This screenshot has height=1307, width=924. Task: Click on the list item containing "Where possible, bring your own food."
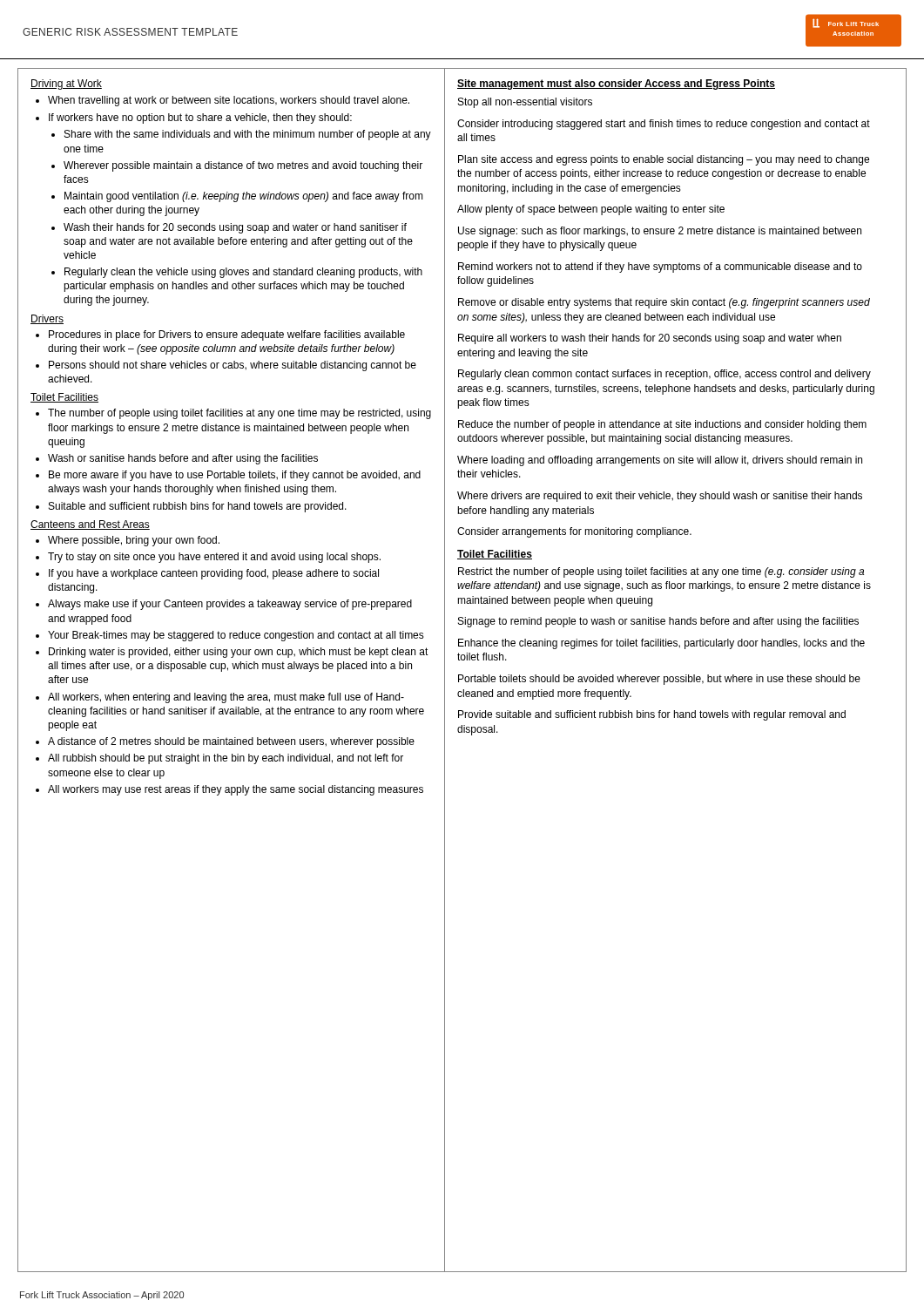tap(134, 540)
